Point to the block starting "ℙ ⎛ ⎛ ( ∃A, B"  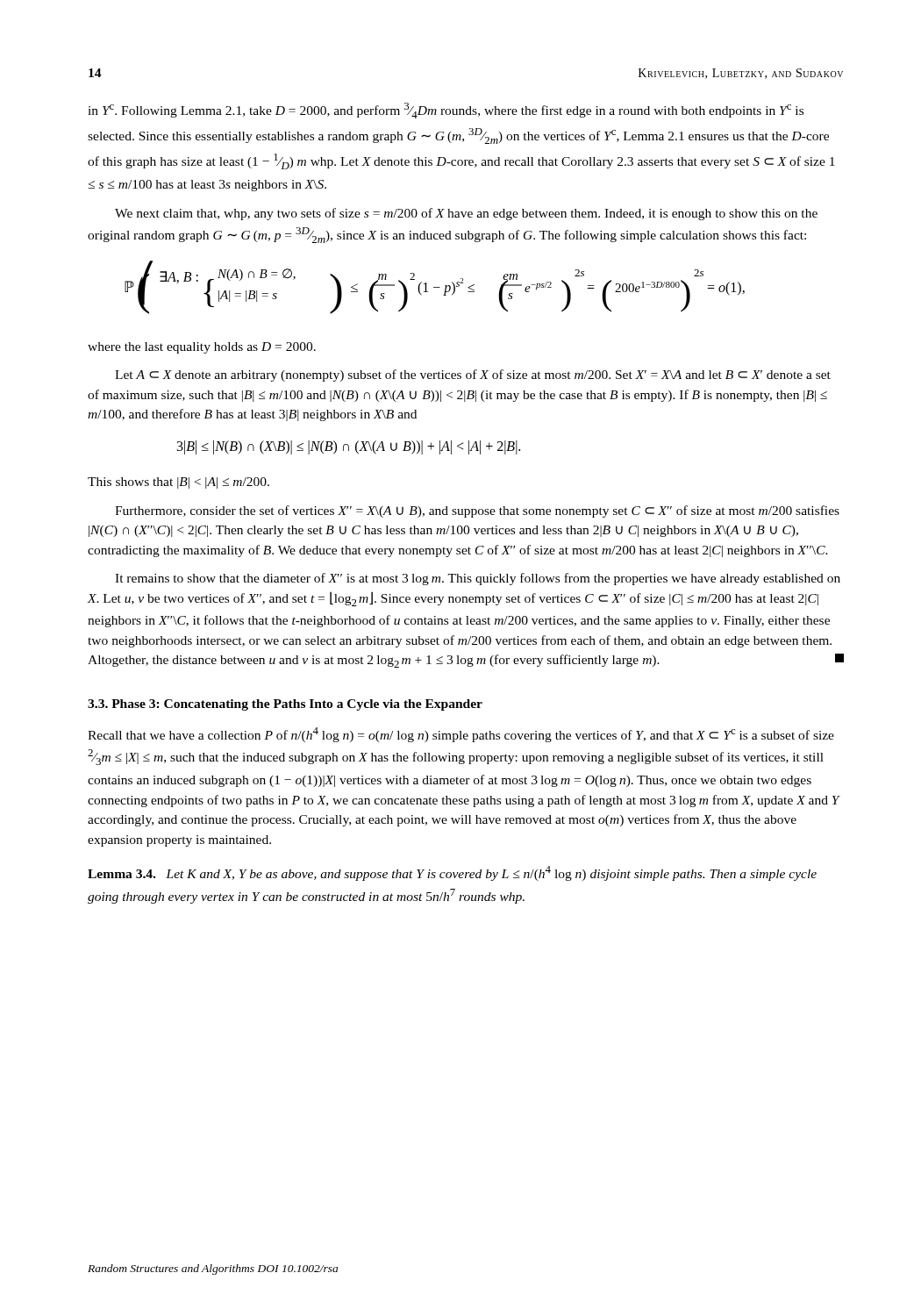(x=466, y=290)
